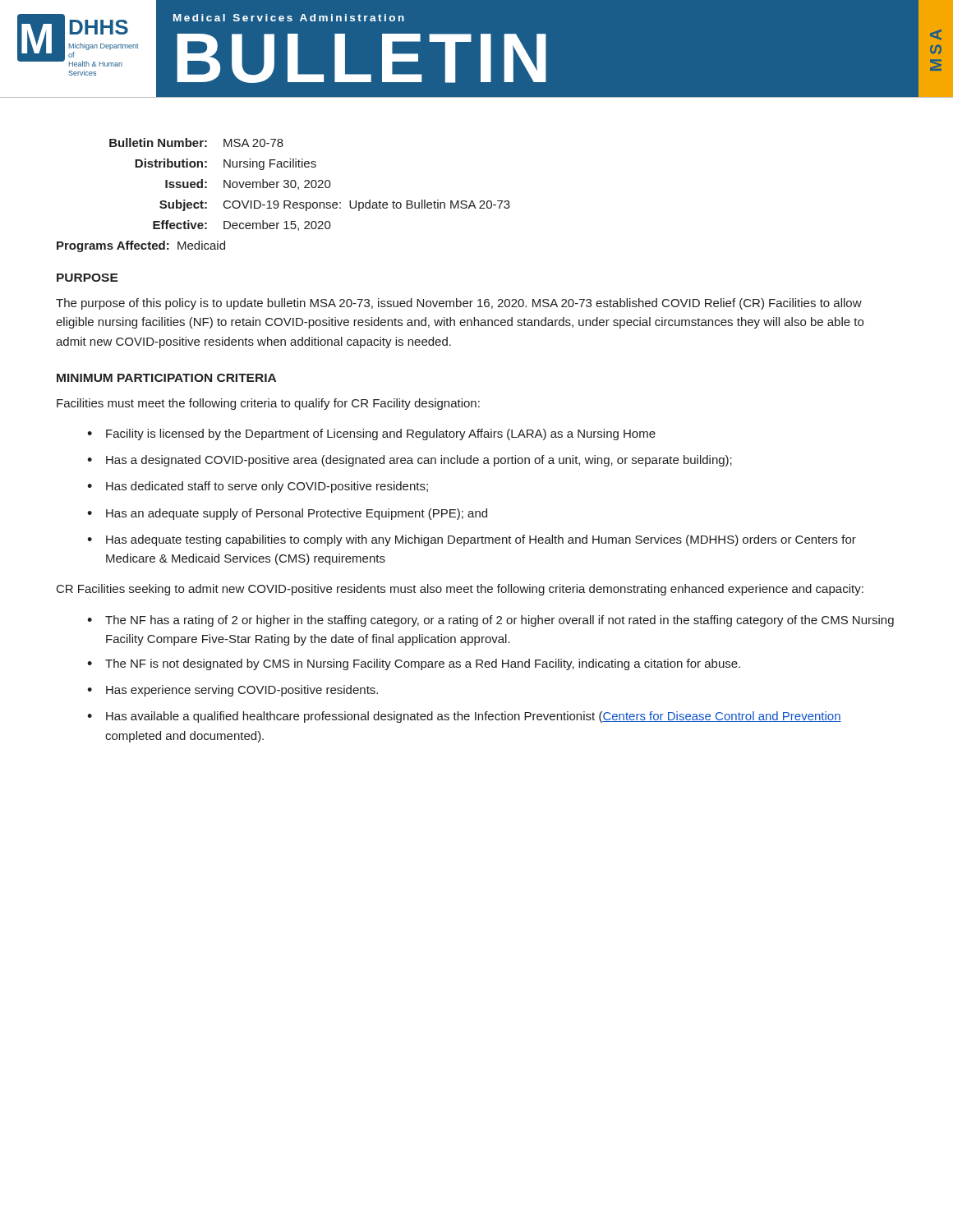Viewport: 953px width, 1232px height.
Task: Point to the block starting "• The NF has a rating"
Action: pyautogui.click(x=492, y=629)
